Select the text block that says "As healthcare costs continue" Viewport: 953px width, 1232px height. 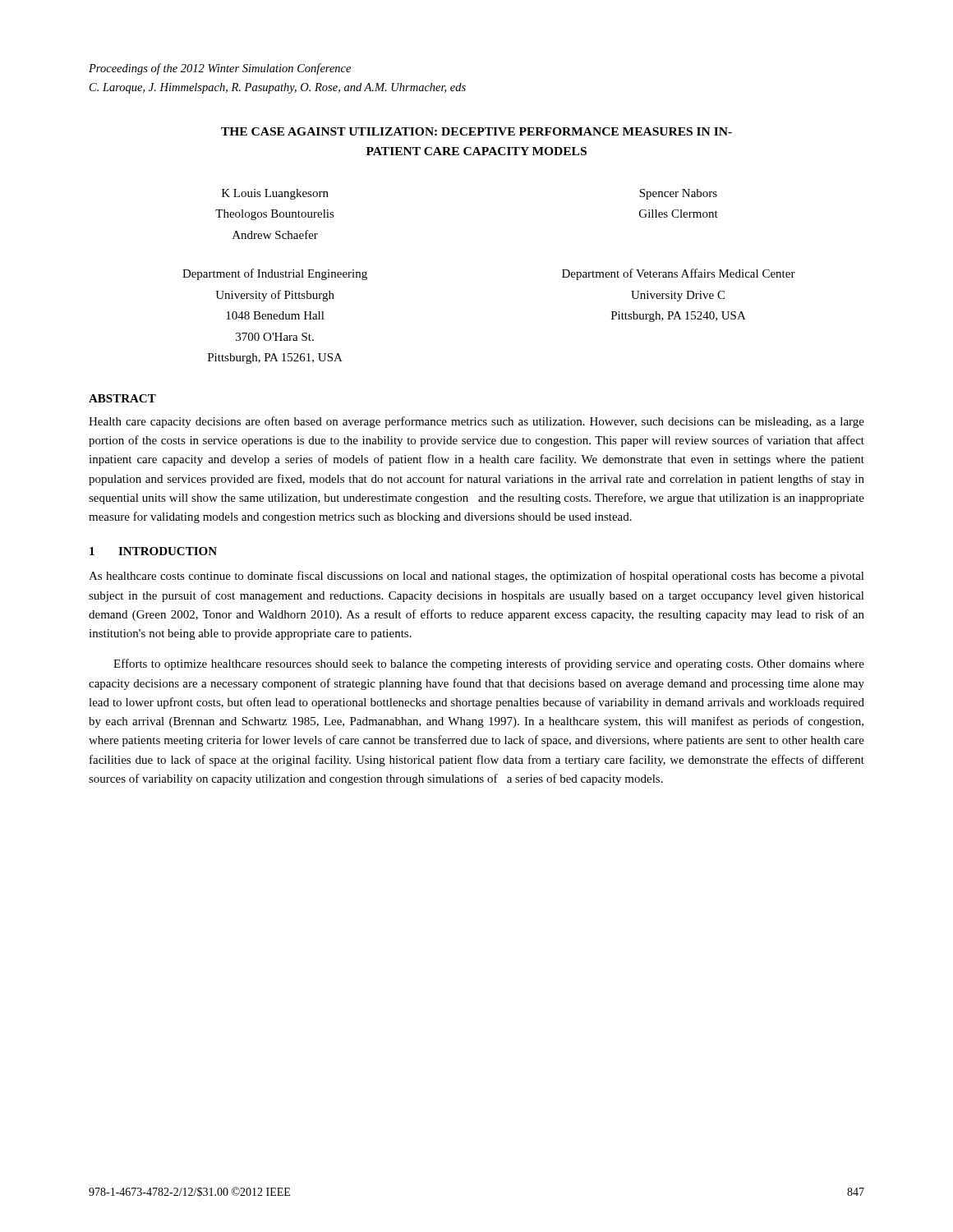476,605
